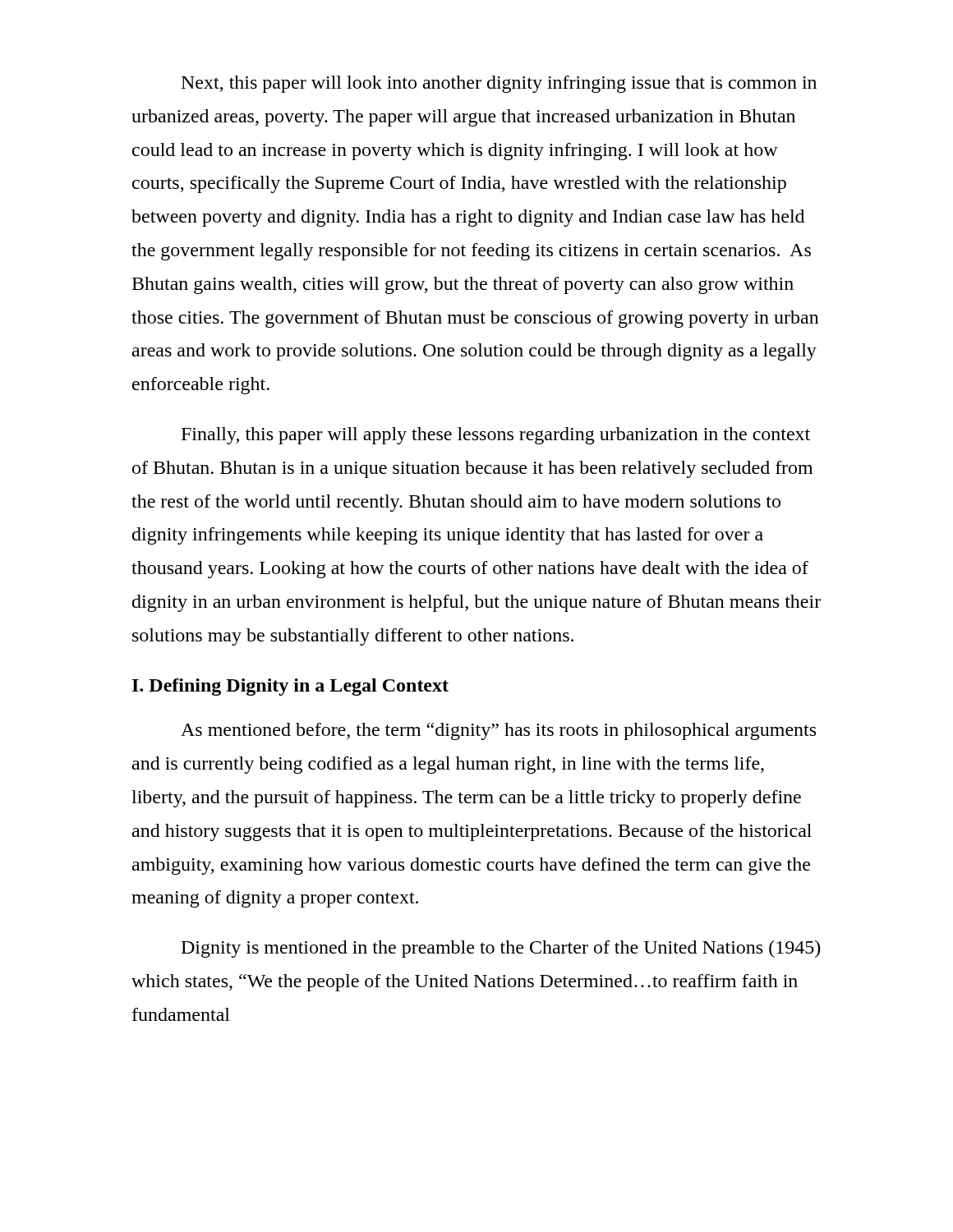The width and height of the screenshot is (953, 1232).
Task: Find the region starting "Dignity is mentioned"
Action: point(476,981)
